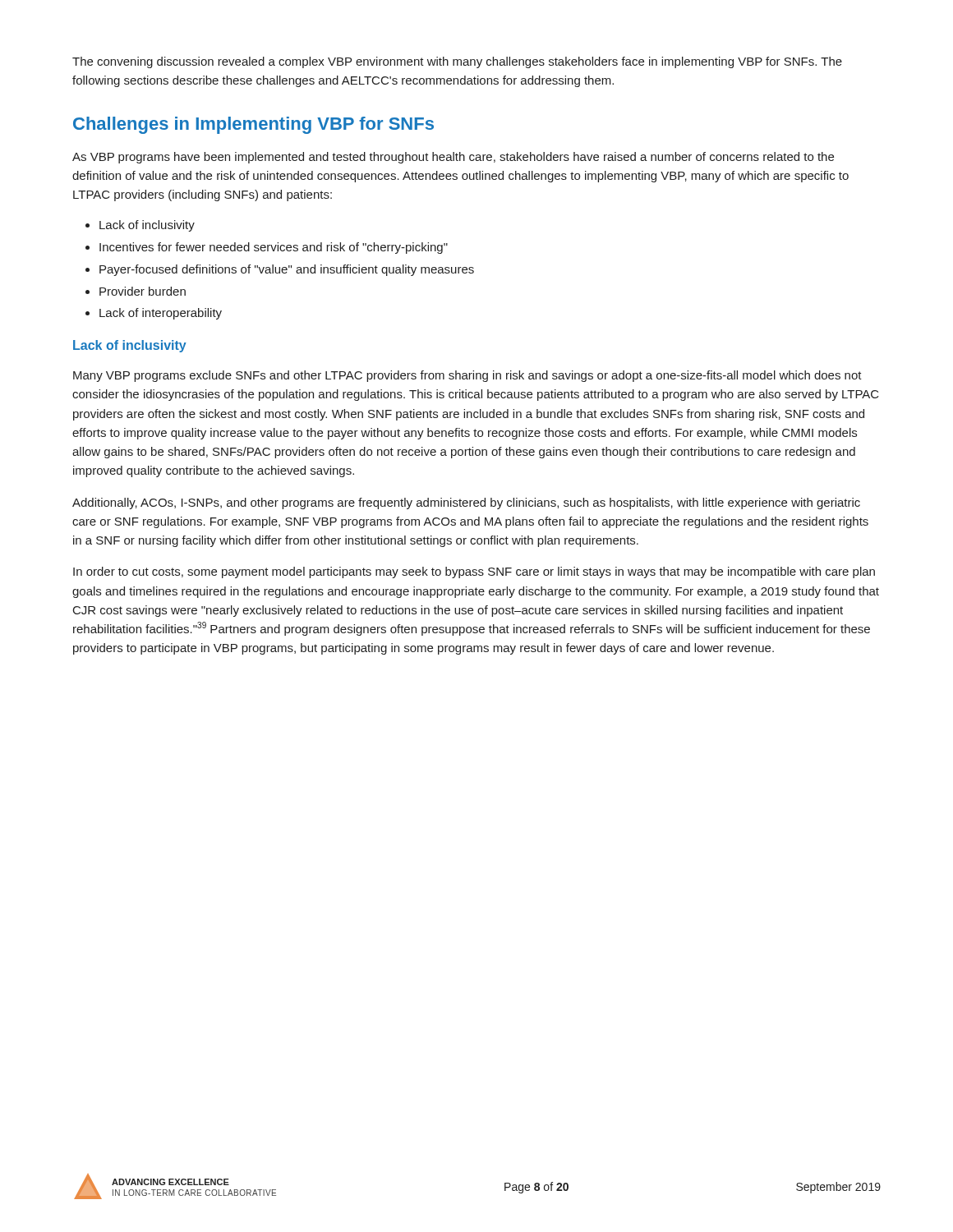953x1232 pixels.
Task: Where is the passage that starts "In order to cut"?
Action: (x=476, y=610)
